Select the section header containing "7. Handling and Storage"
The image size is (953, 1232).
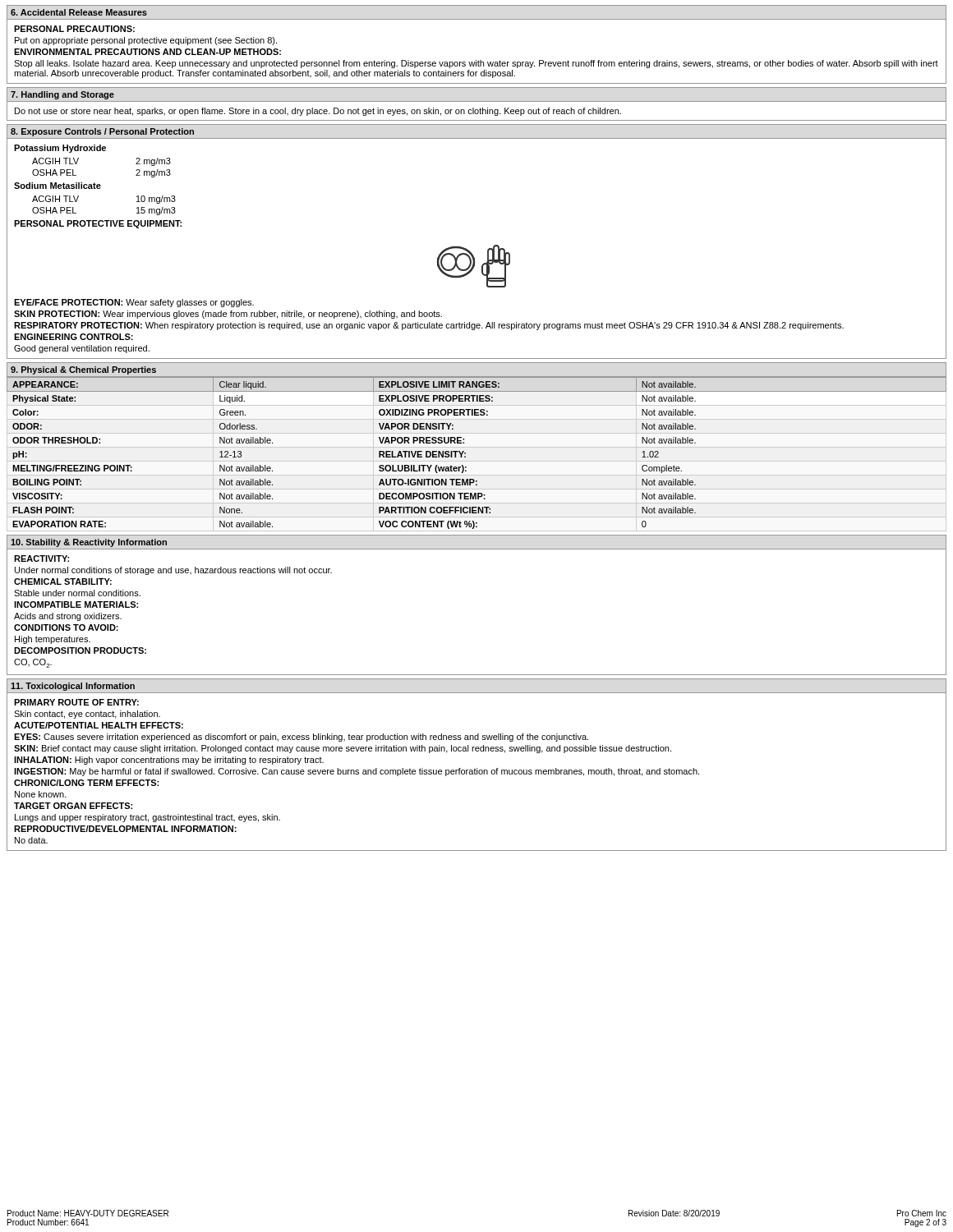pyautogui.click(x=62, y=94)
